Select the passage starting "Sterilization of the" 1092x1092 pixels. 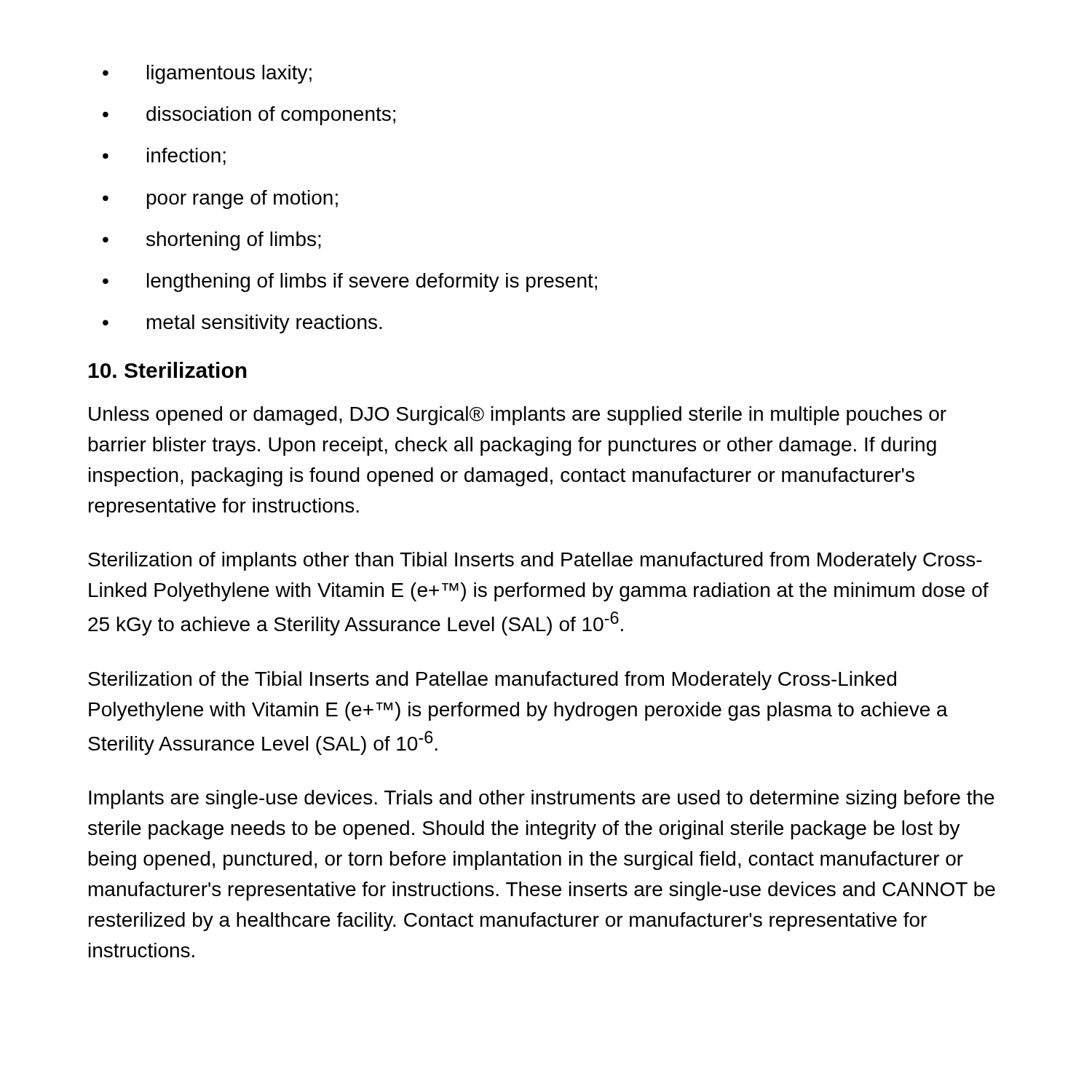point(517,711)
